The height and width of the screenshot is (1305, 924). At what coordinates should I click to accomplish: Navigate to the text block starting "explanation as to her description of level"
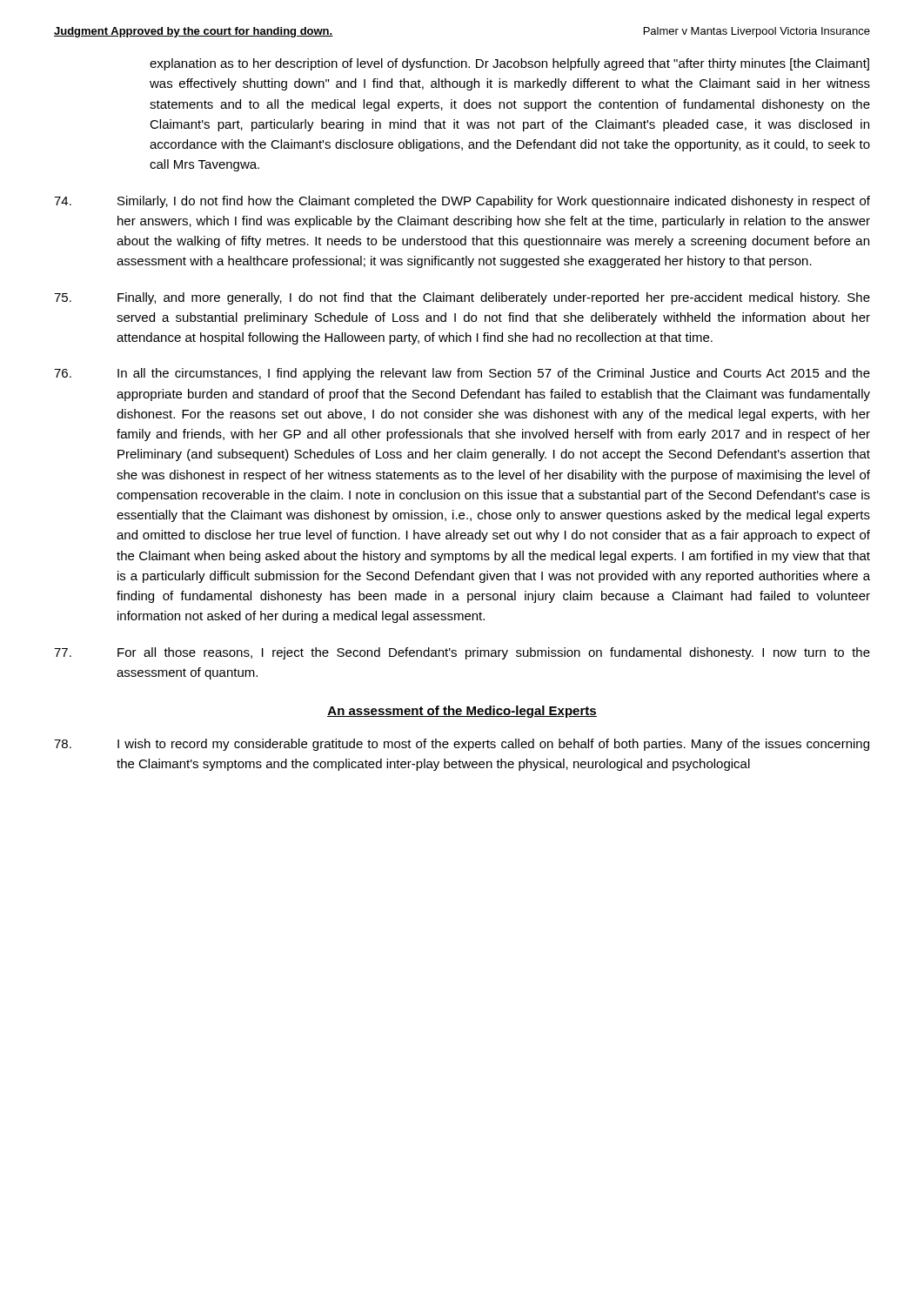[510, 114]
